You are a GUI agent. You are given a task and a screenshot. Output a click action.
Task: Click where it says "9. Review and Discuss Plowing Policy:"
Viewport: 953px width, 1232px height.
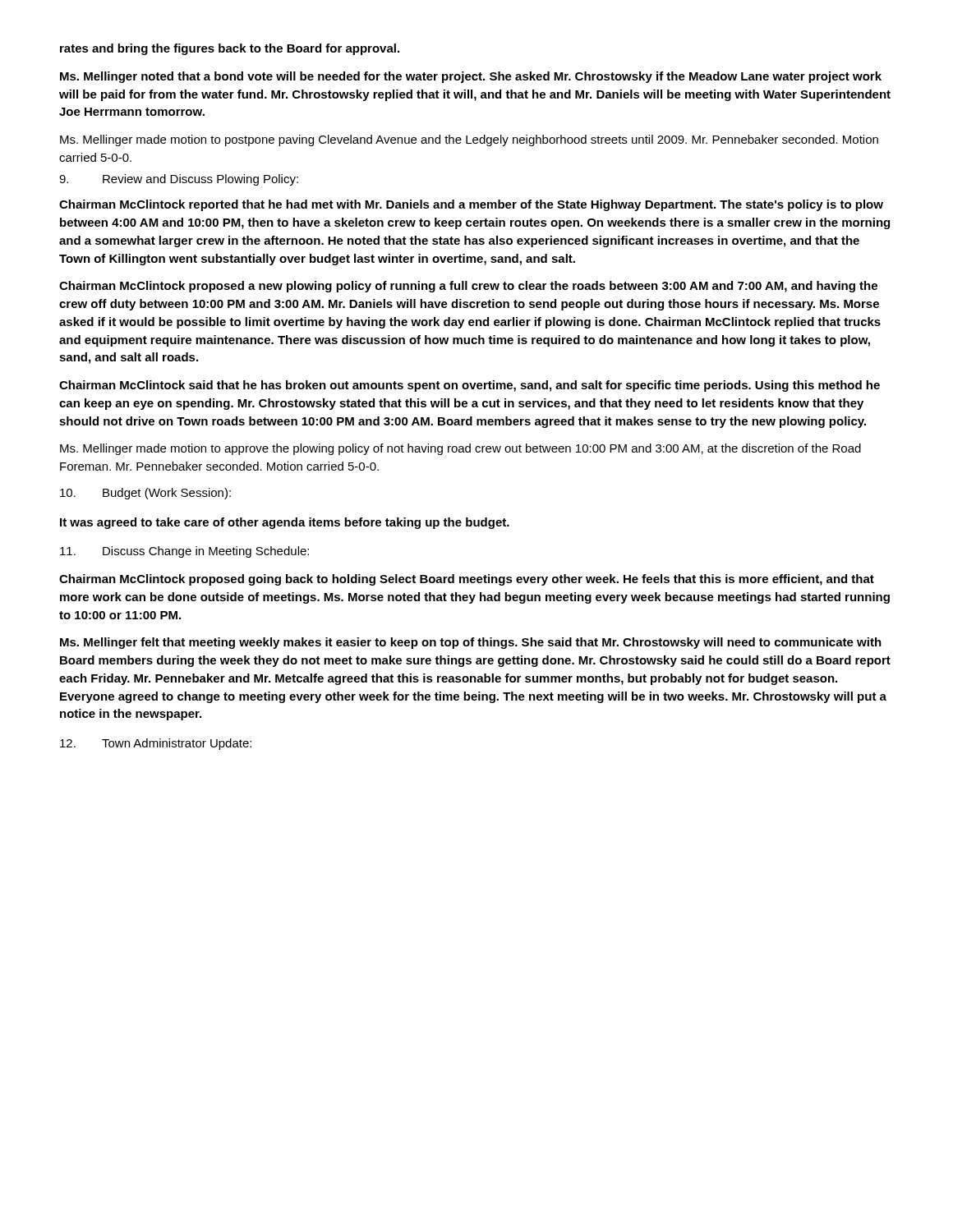coord(179,179)
